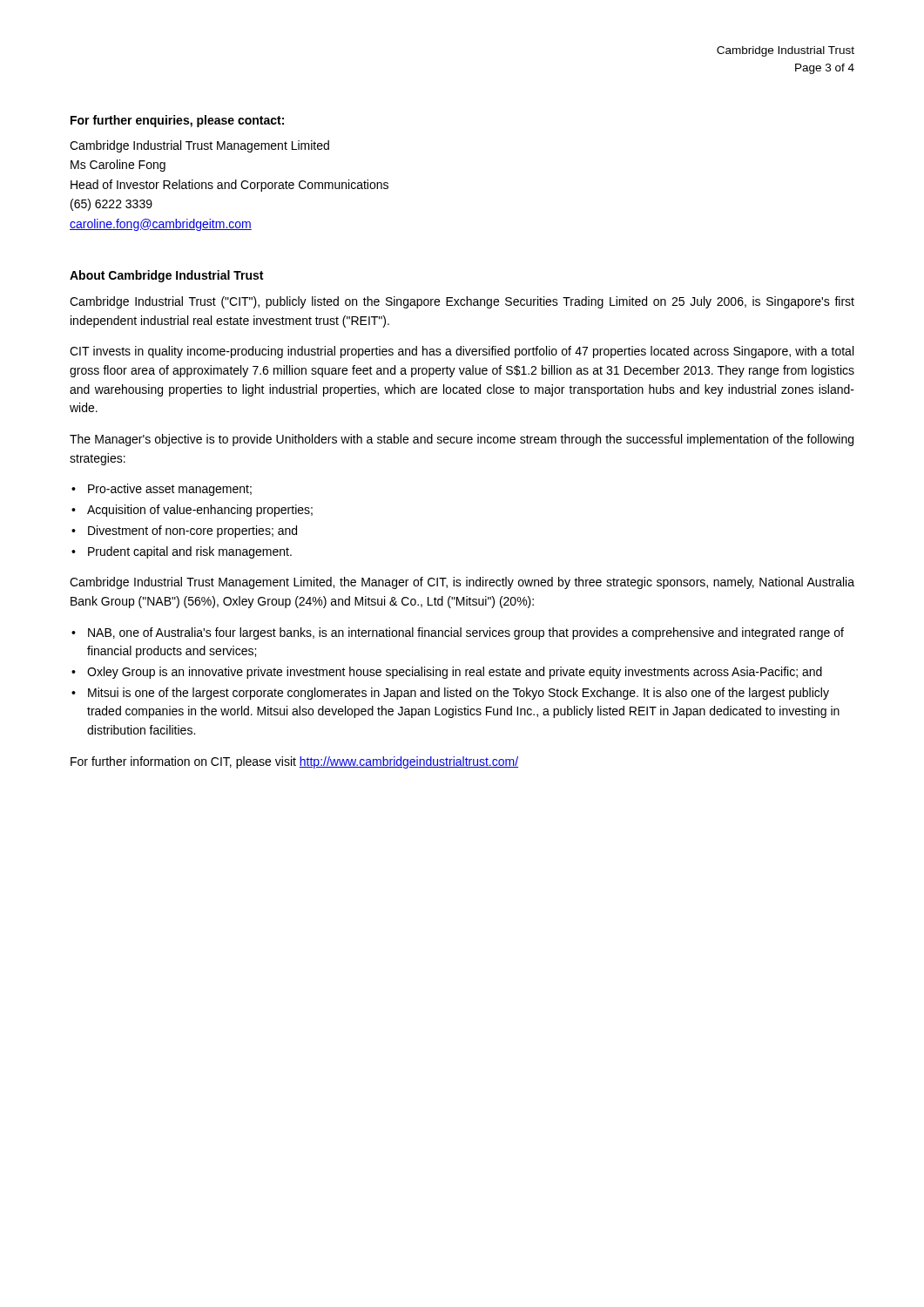Select the element starting "Pro-active asset management;"
The width and height of the screenshot is (924, 1307).
pos(170,489)
